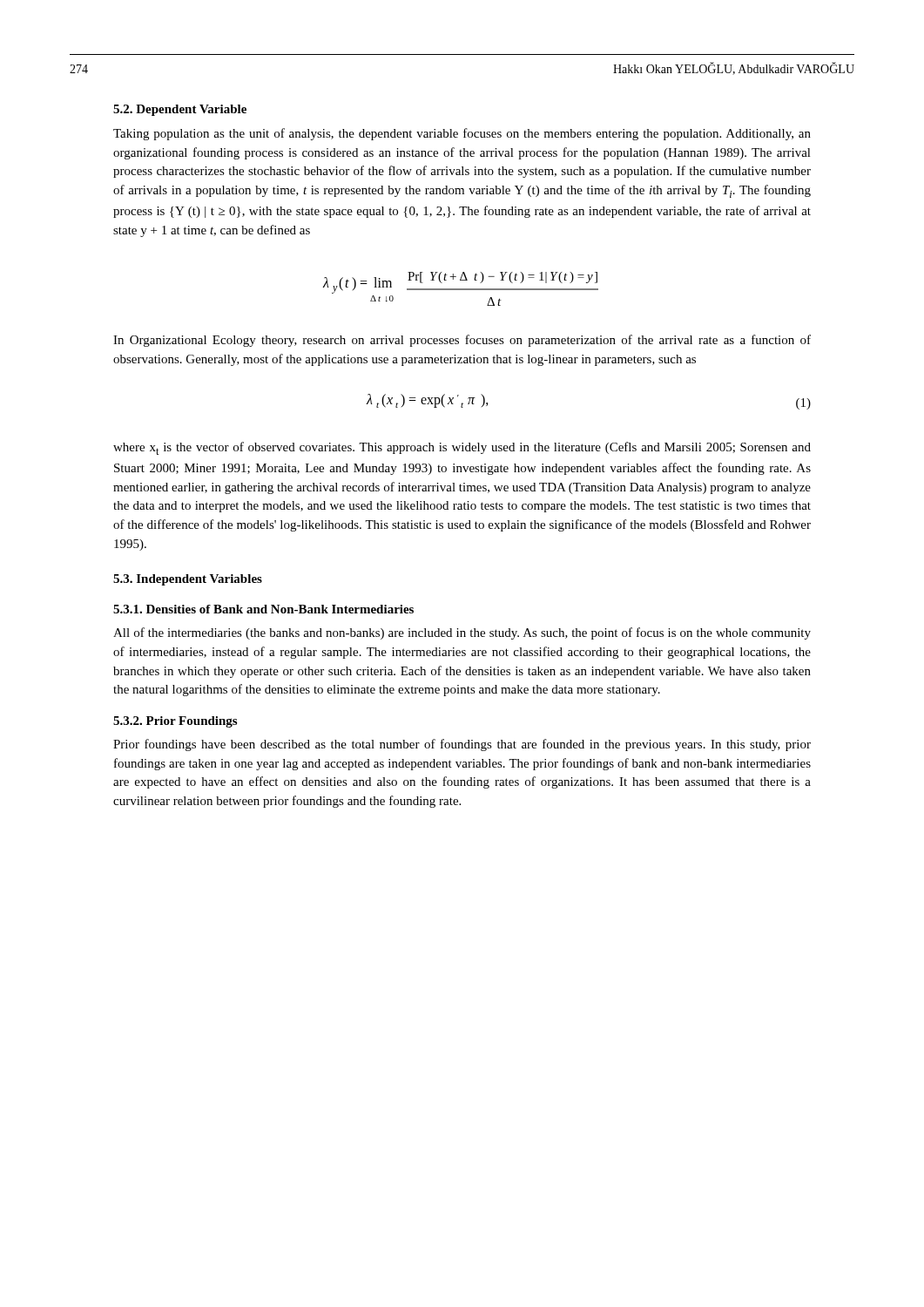The width and height of the screenshot is (924, 1307).
Task: Navigate to the text starting "5.3. Independent Variables"
Action: point(188,578)
